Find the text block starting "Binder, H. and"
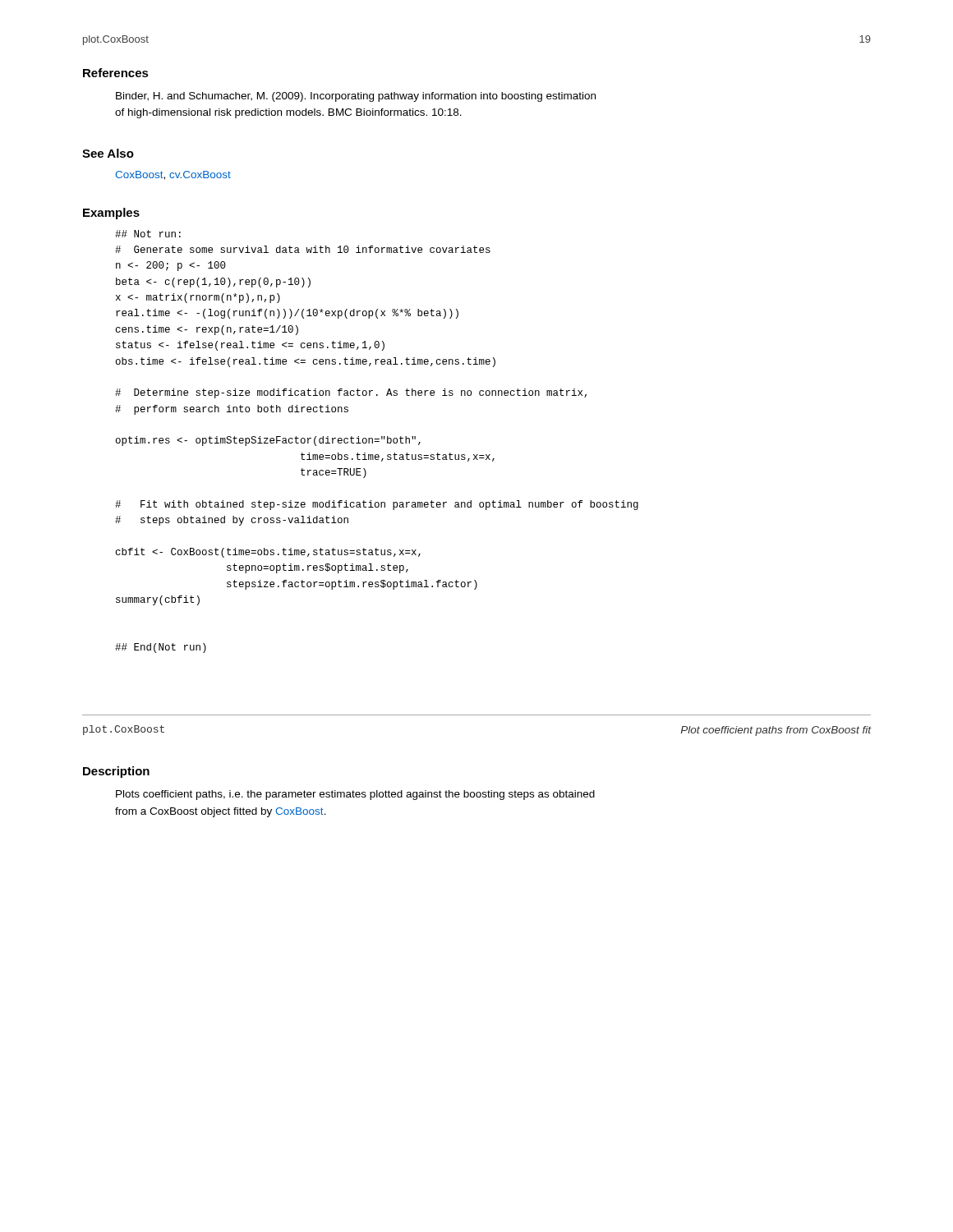953x1232 pixels. (356, 104)
